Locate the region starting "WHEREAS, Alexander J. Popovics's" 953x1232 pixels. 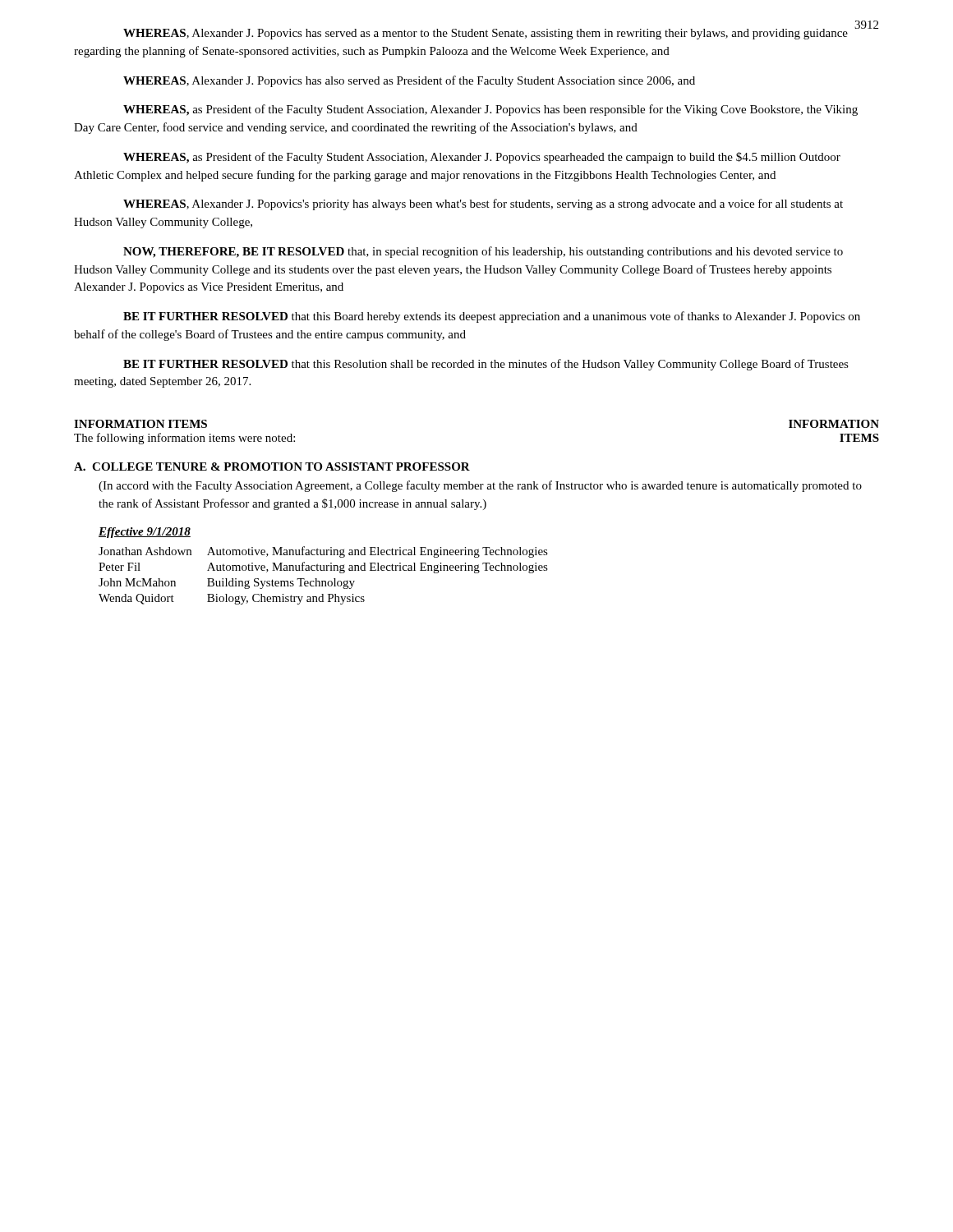[476, 214]
